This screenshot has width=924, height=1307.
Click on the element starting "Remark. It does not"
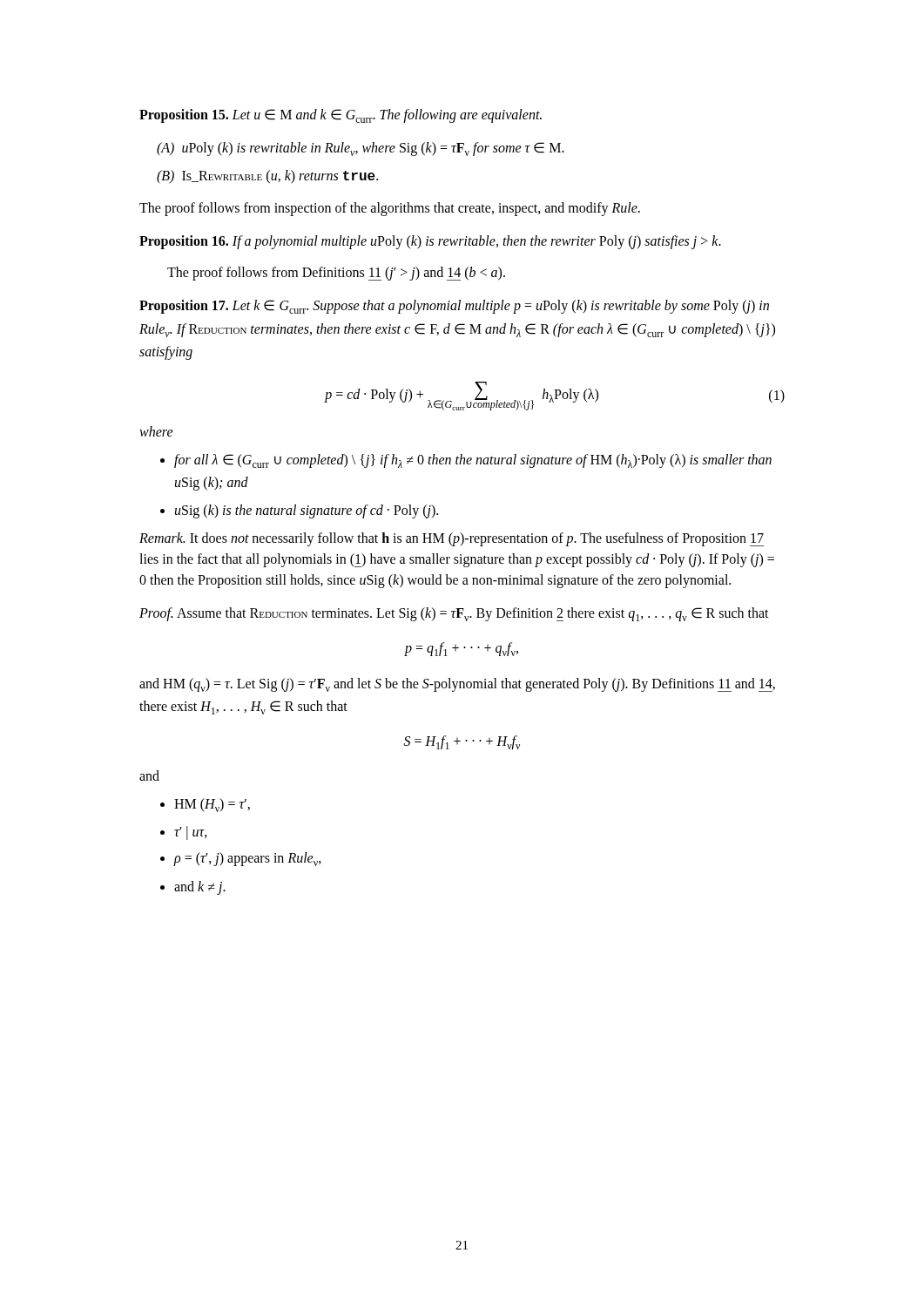pos(457,559)
